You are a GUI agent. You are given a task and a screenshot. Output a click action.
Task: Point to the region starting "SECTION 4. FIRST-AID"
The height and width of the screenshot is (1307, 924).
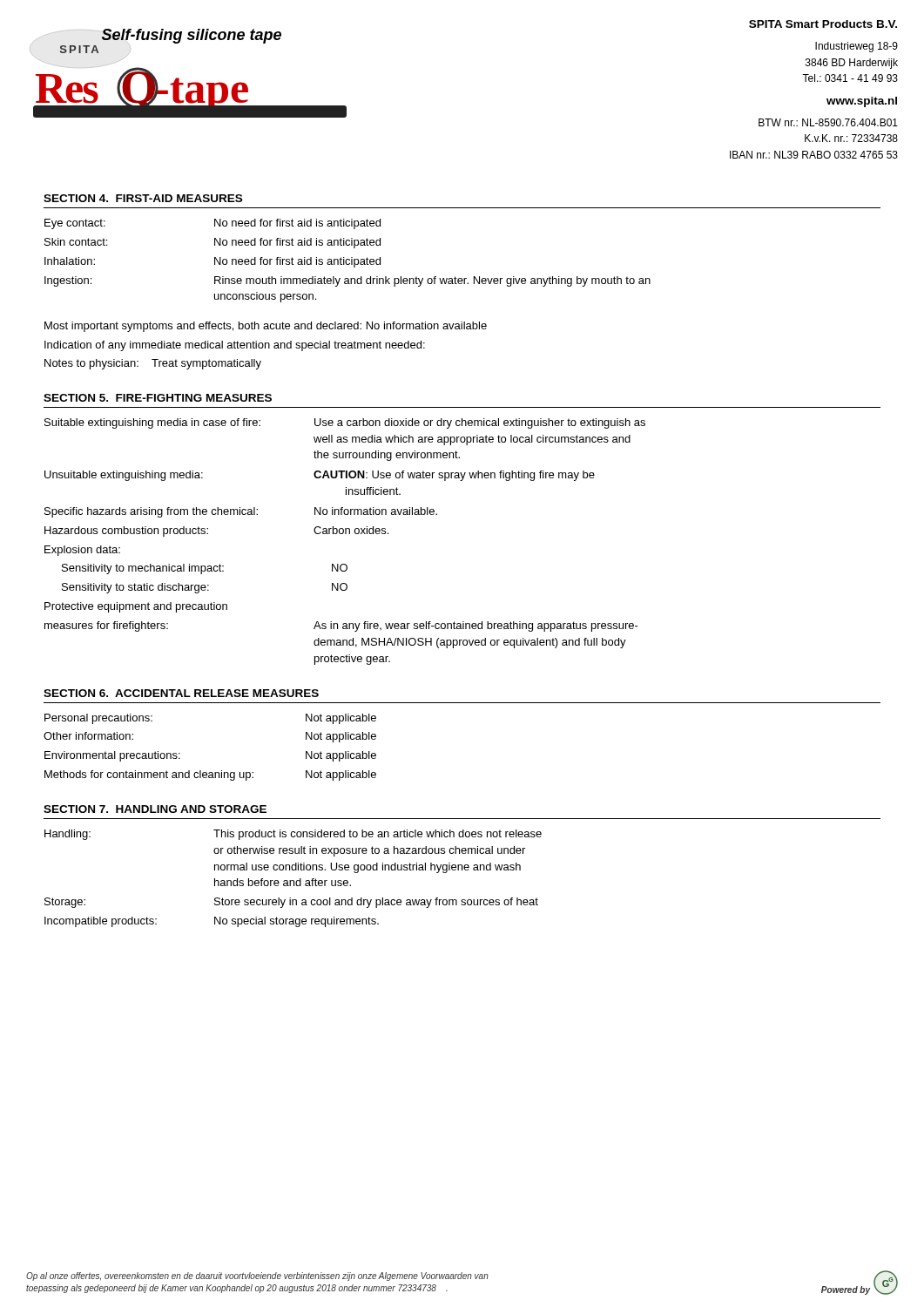coord(143,198)
